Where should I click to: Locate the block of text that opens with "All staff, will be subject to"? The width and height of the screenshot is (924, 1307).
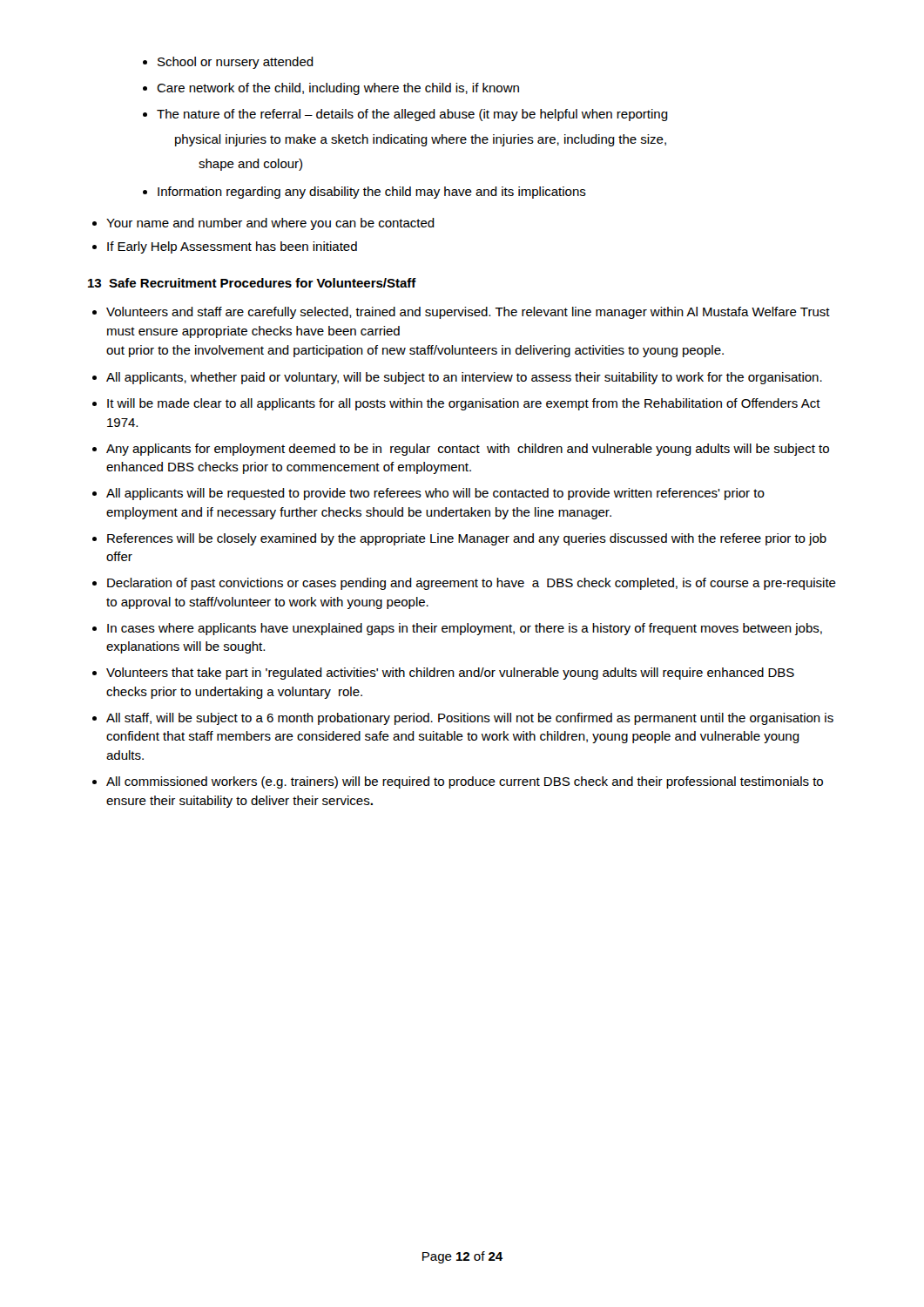click(462, 736)
